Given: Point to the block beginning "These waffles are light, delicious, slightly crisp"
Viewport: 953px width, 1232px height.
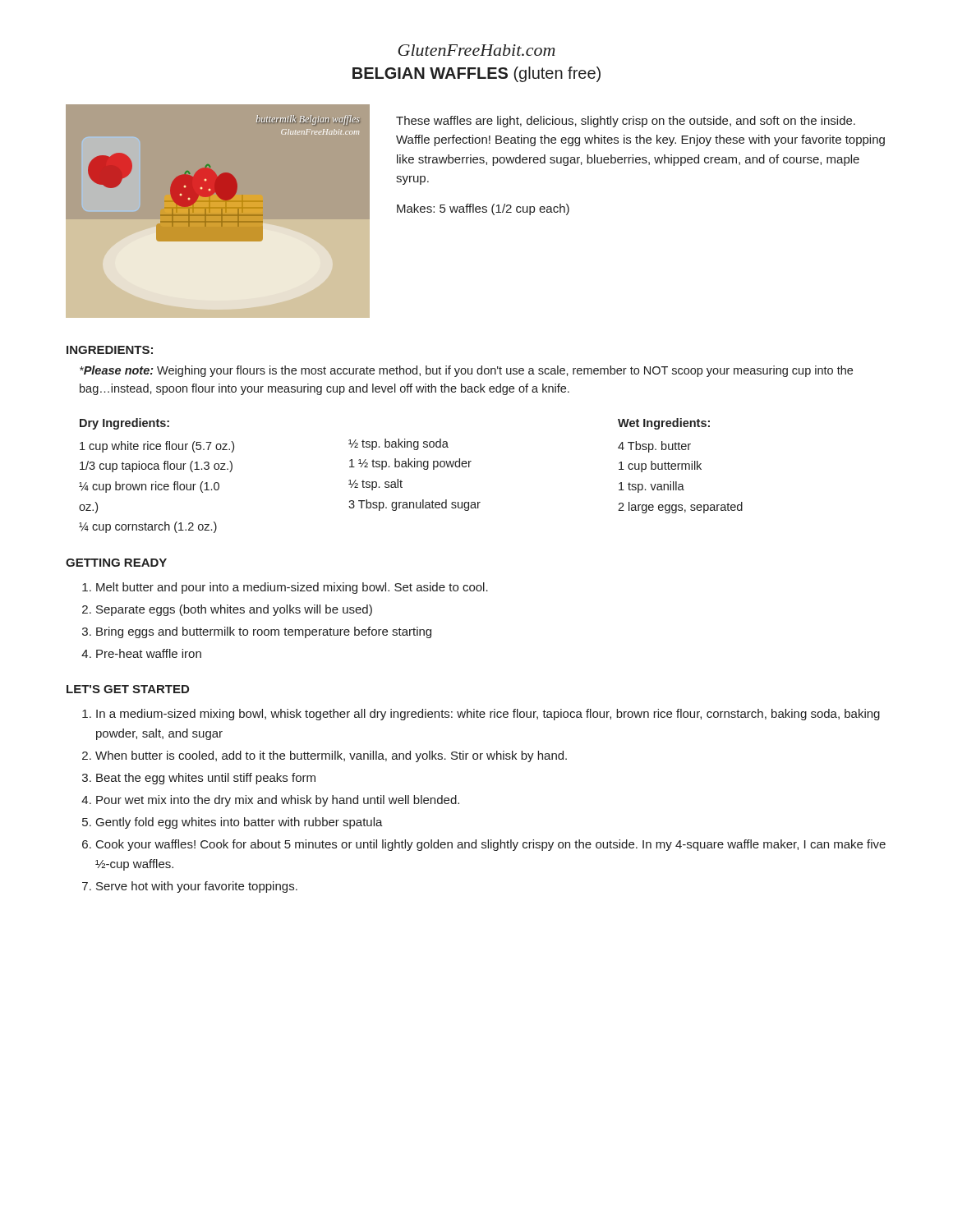Looking at the screenshot, I should pyautogui.click(x=642, y=164).
